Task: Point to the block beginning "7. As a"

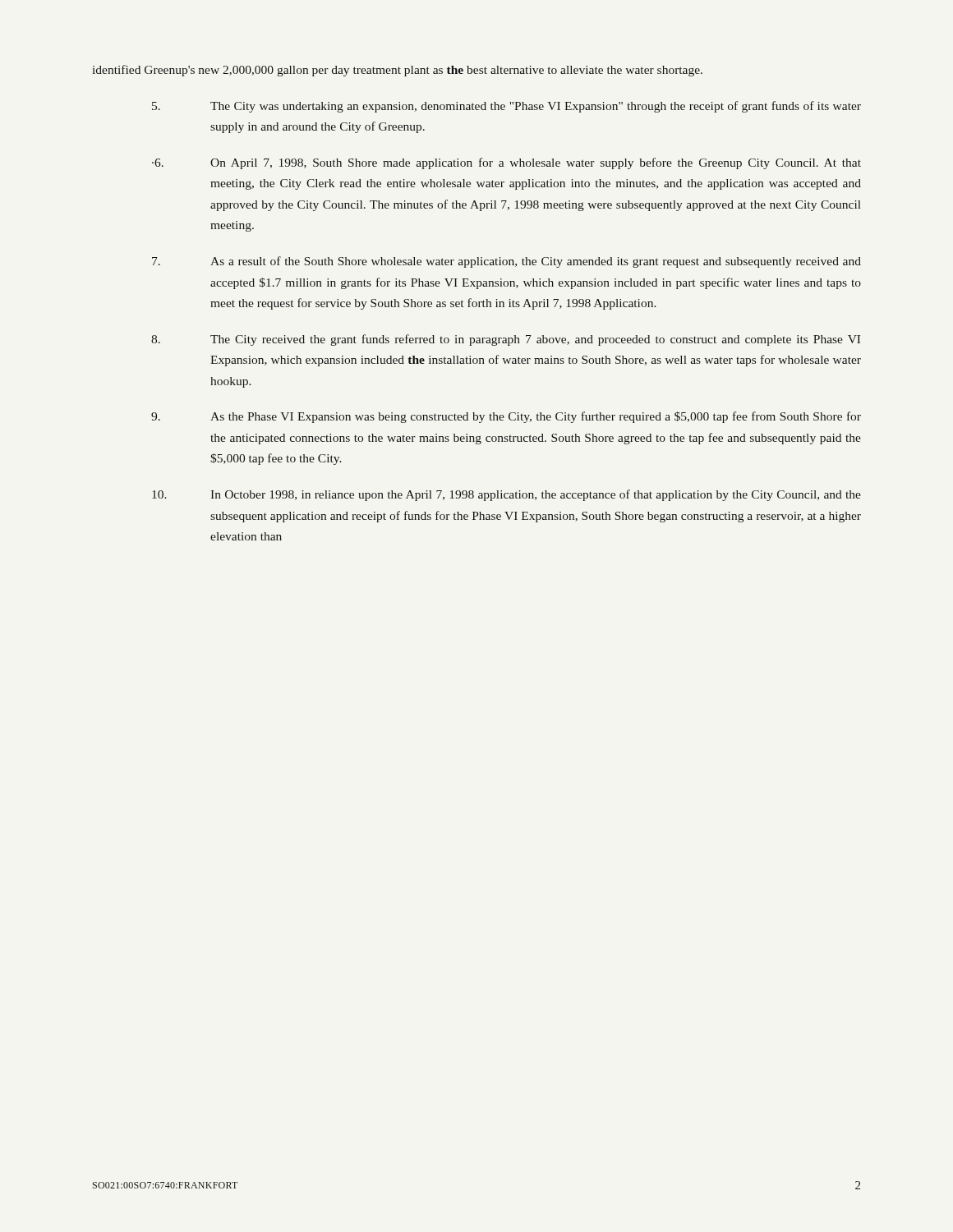Action: pos(476,282)
